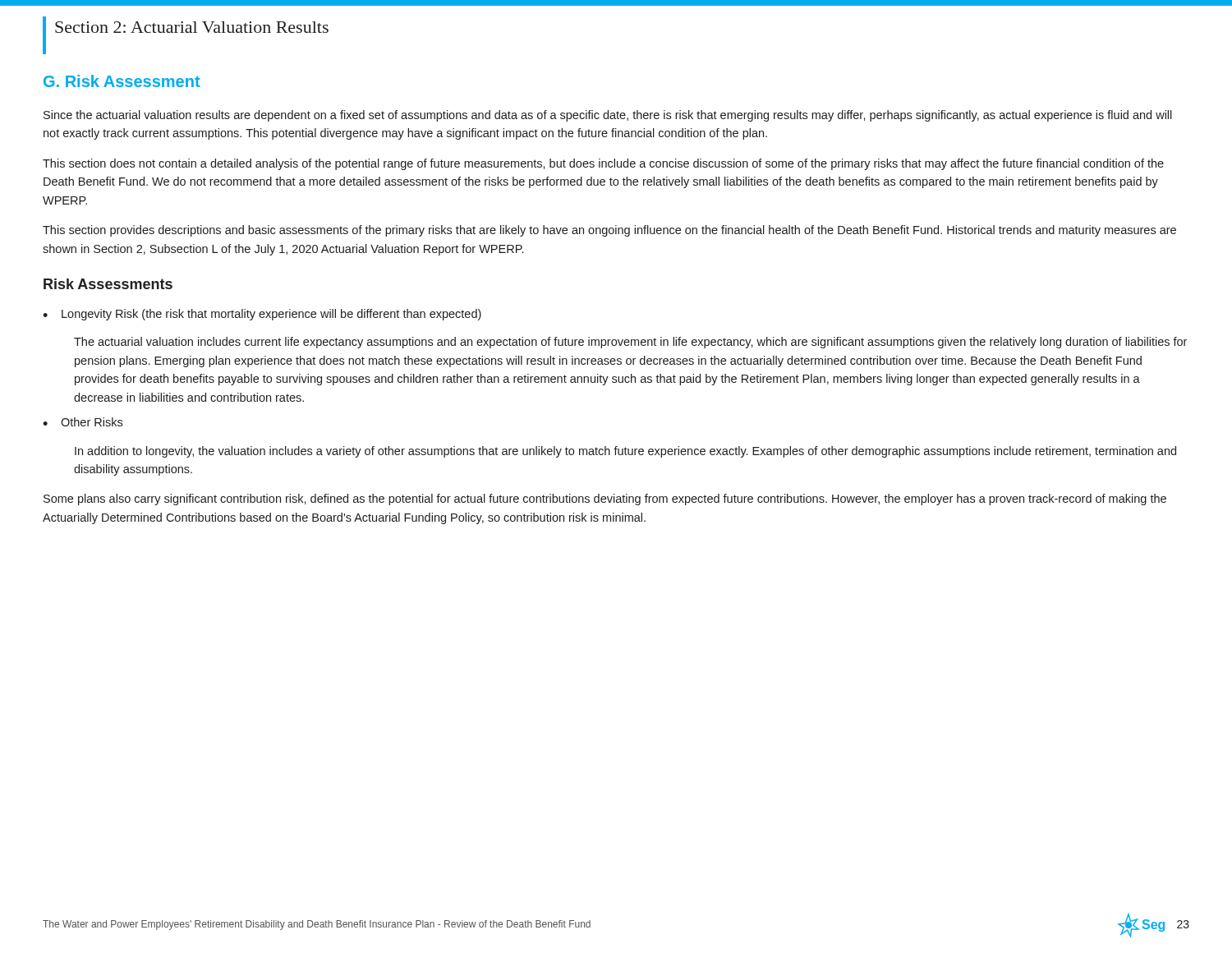
Task: Navigate to the text block starting "G. Risk Assessment"
Action: click(x=121, y=81)
